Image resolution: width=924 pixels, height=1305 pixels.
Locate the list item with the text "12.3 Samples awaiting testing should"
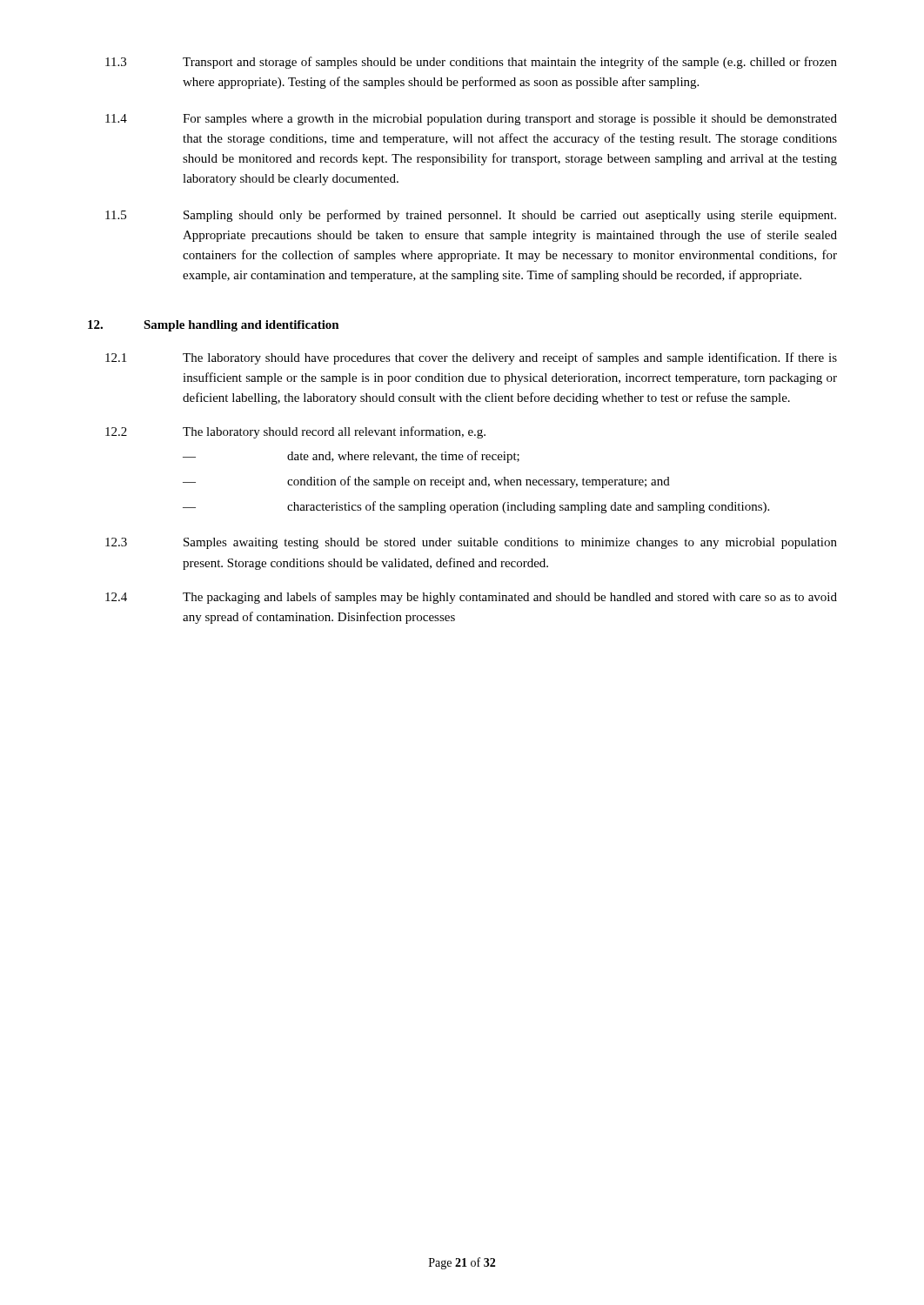tap(462, 553)
